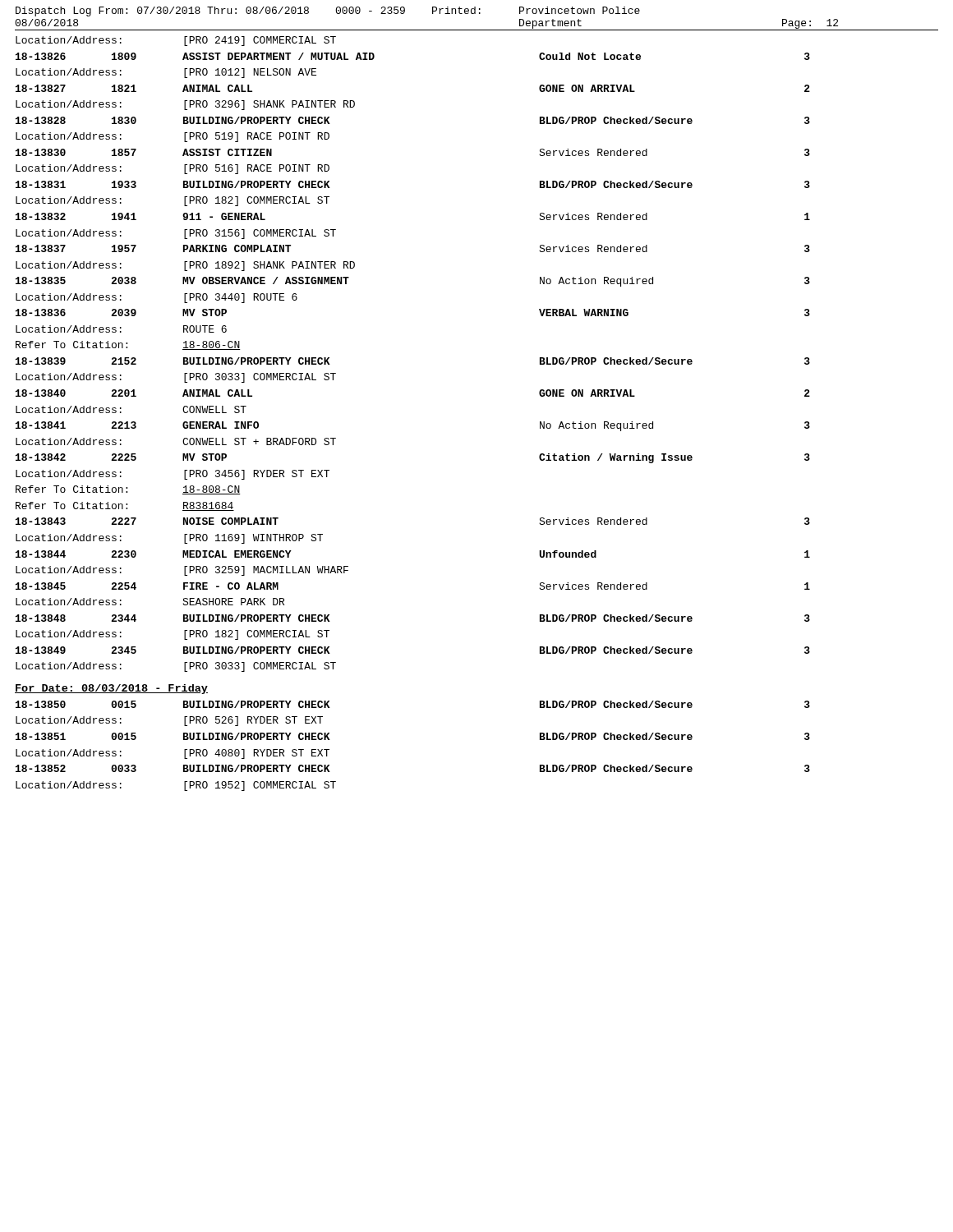
Task: Select the list item that reads "18-13839 2152 BUILDING/PROPERTY CHECK BLDG/PROP Checked/Secure"
Action: (x=37, y=361)
